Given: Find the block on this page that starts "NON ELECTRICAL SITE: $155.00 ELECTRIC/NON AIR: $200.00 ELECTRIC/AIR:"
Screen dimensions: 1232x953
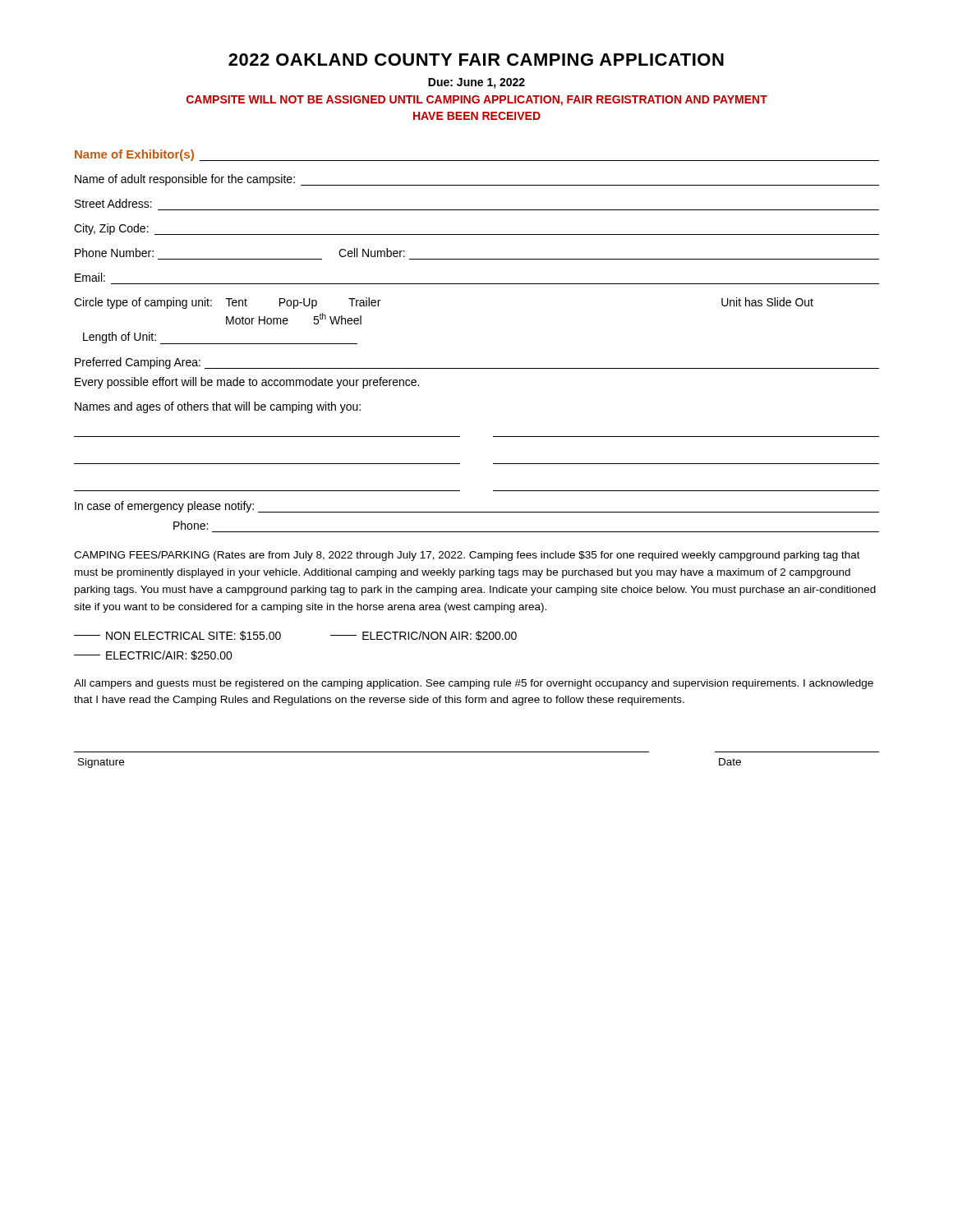Looking at the screenshot, I should click(476, 645).
